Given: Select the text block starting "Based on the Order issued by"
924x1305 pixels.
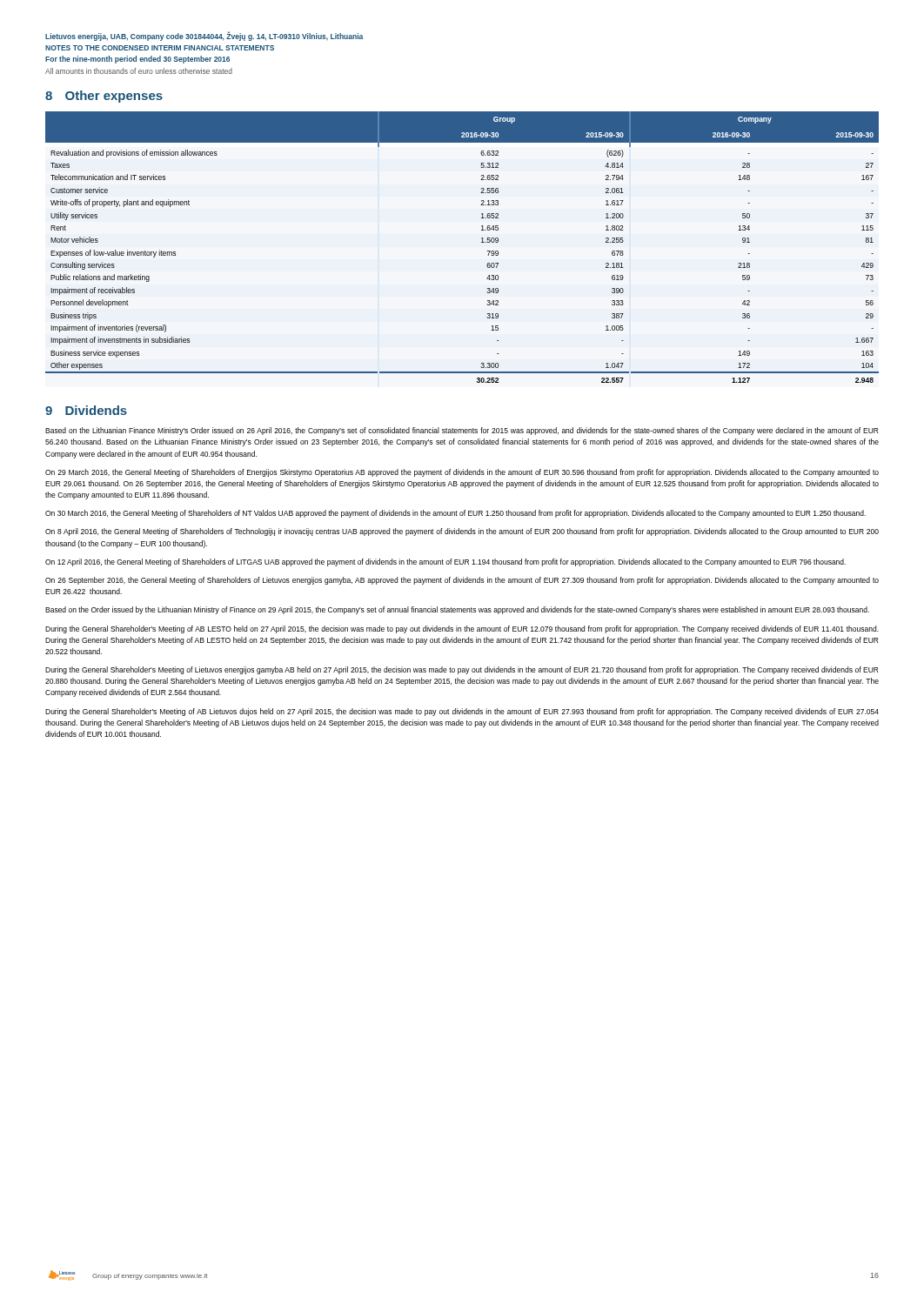Looking at the screenshot, I should pyautogui.click(x=457, y=610).
